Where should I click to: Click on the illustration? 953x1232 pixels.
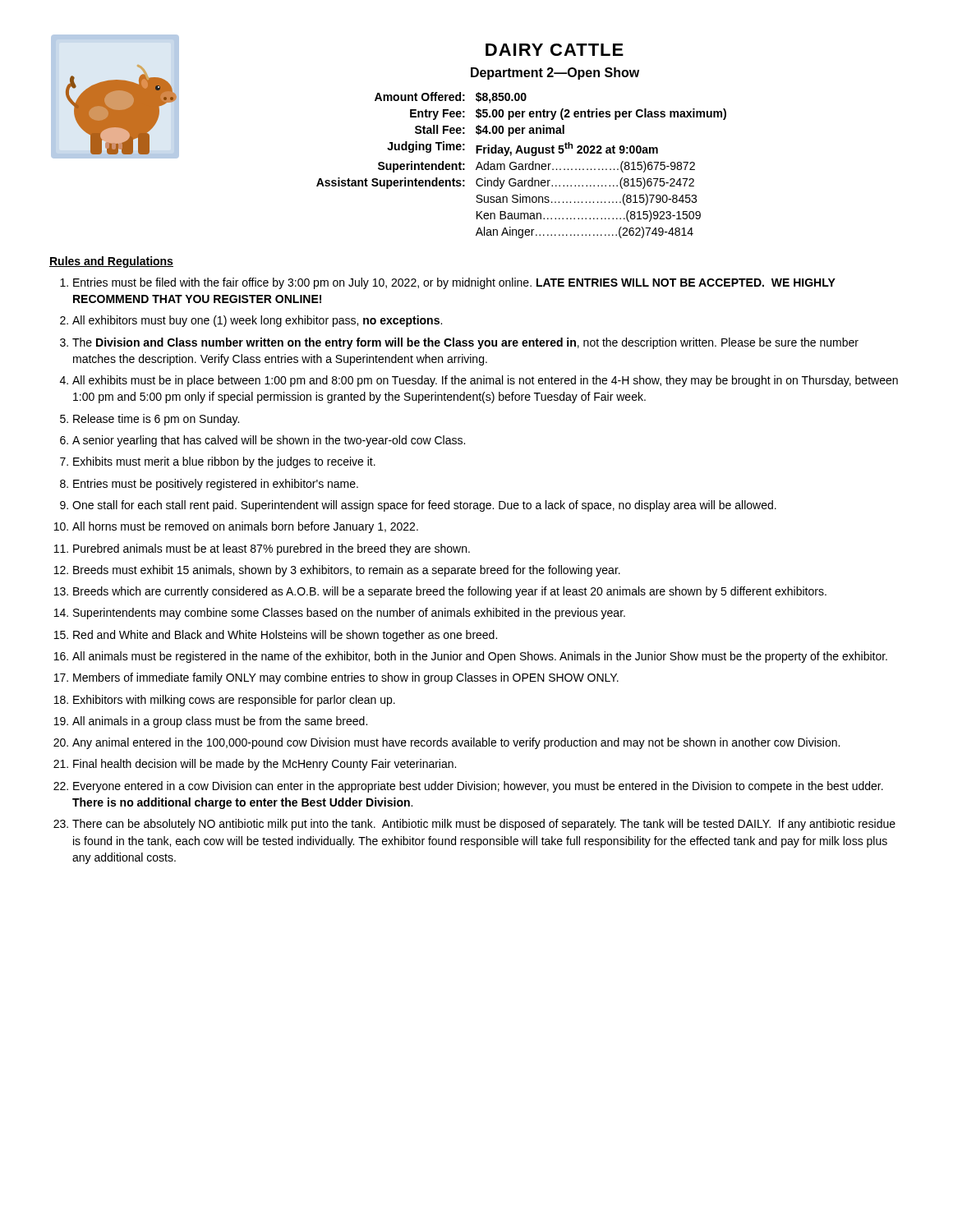[x=115, y=97]
